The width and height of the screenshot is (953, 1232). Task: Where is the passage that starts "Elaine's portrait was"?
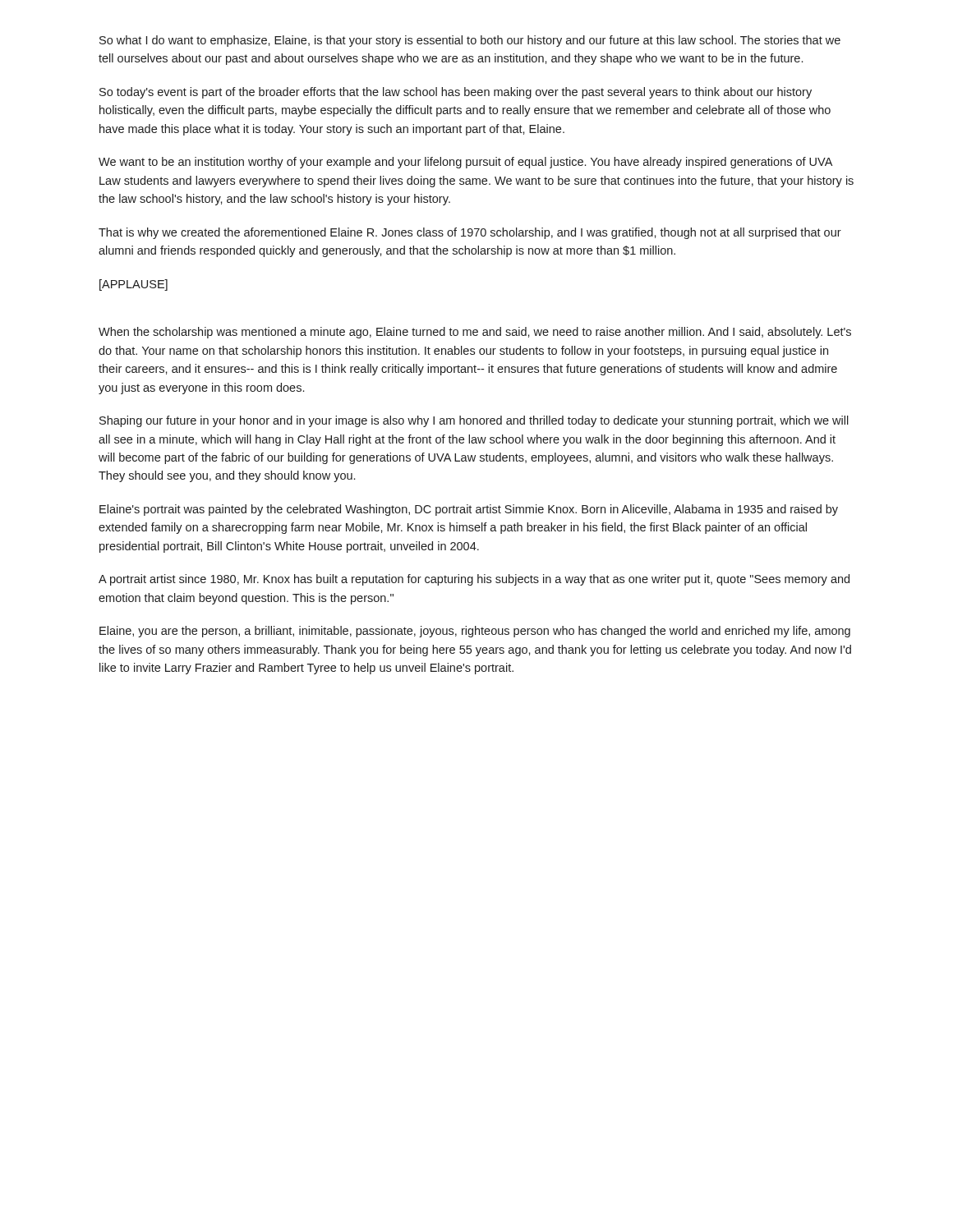click(468, 528)
